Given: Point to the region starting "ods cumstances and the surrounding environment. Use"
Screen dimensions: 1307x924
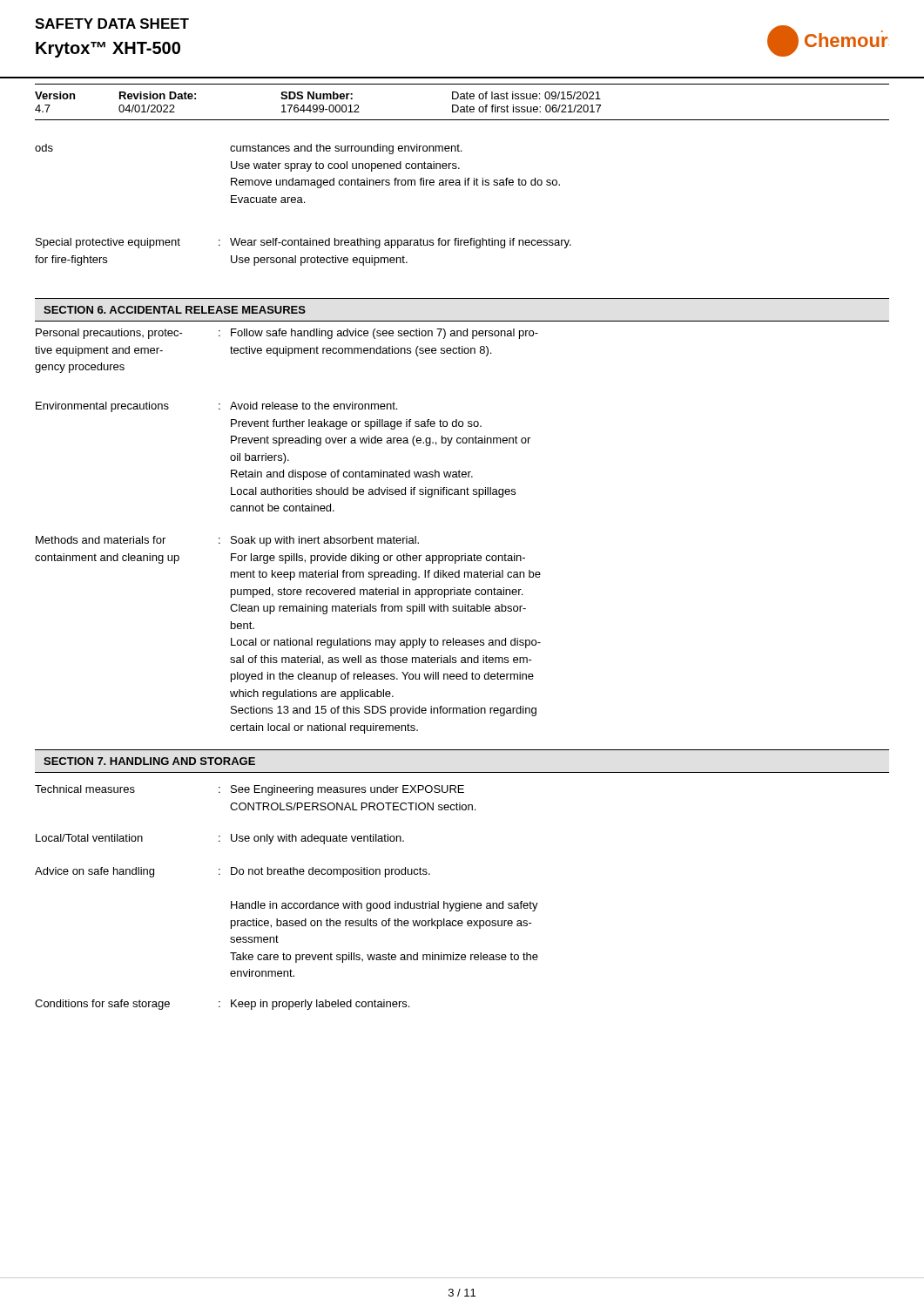Looking at the screenshot, I should tap(298, 173).
